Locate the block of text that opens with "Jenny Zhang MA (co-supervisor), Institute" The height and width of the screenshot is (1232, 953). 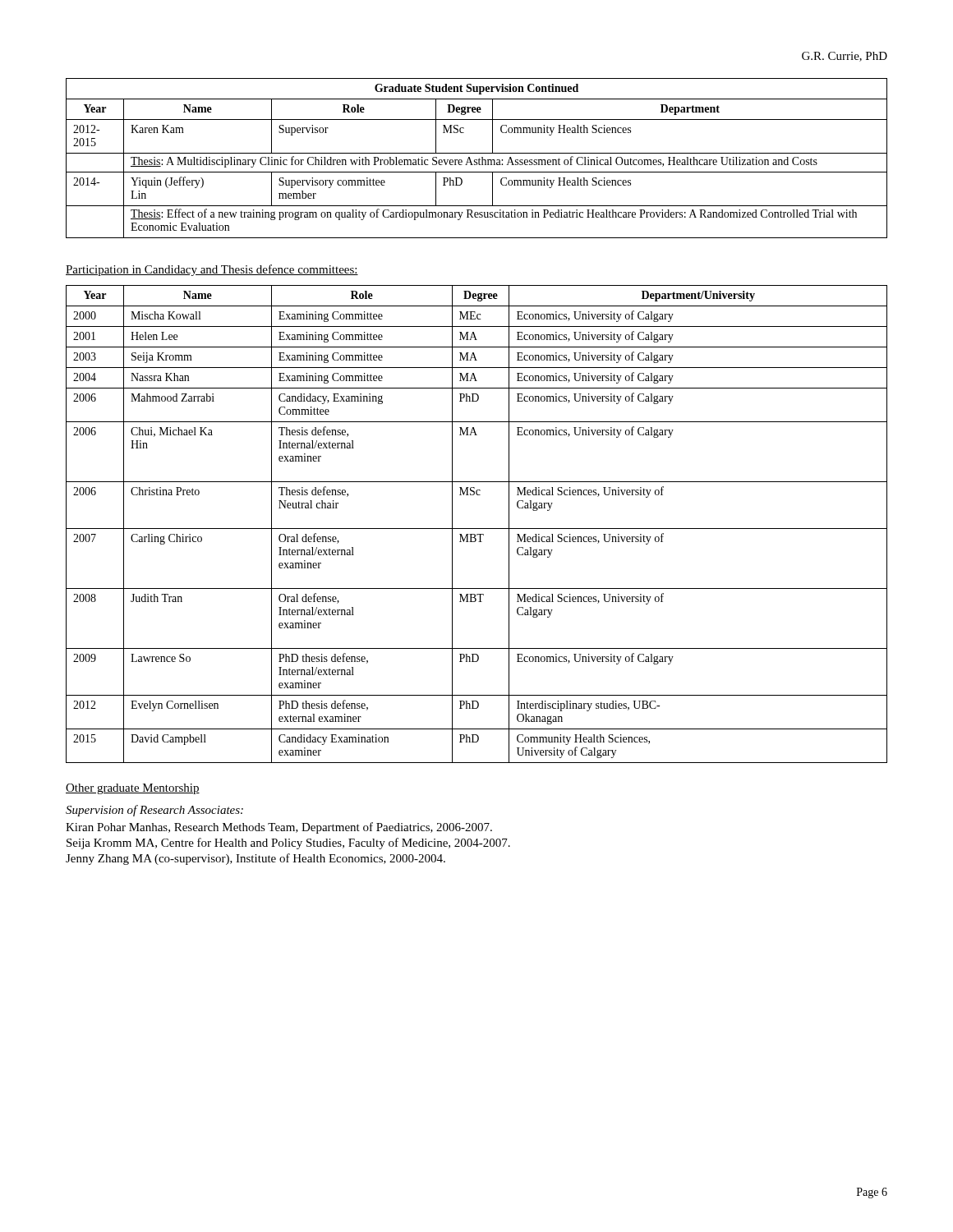256,858
